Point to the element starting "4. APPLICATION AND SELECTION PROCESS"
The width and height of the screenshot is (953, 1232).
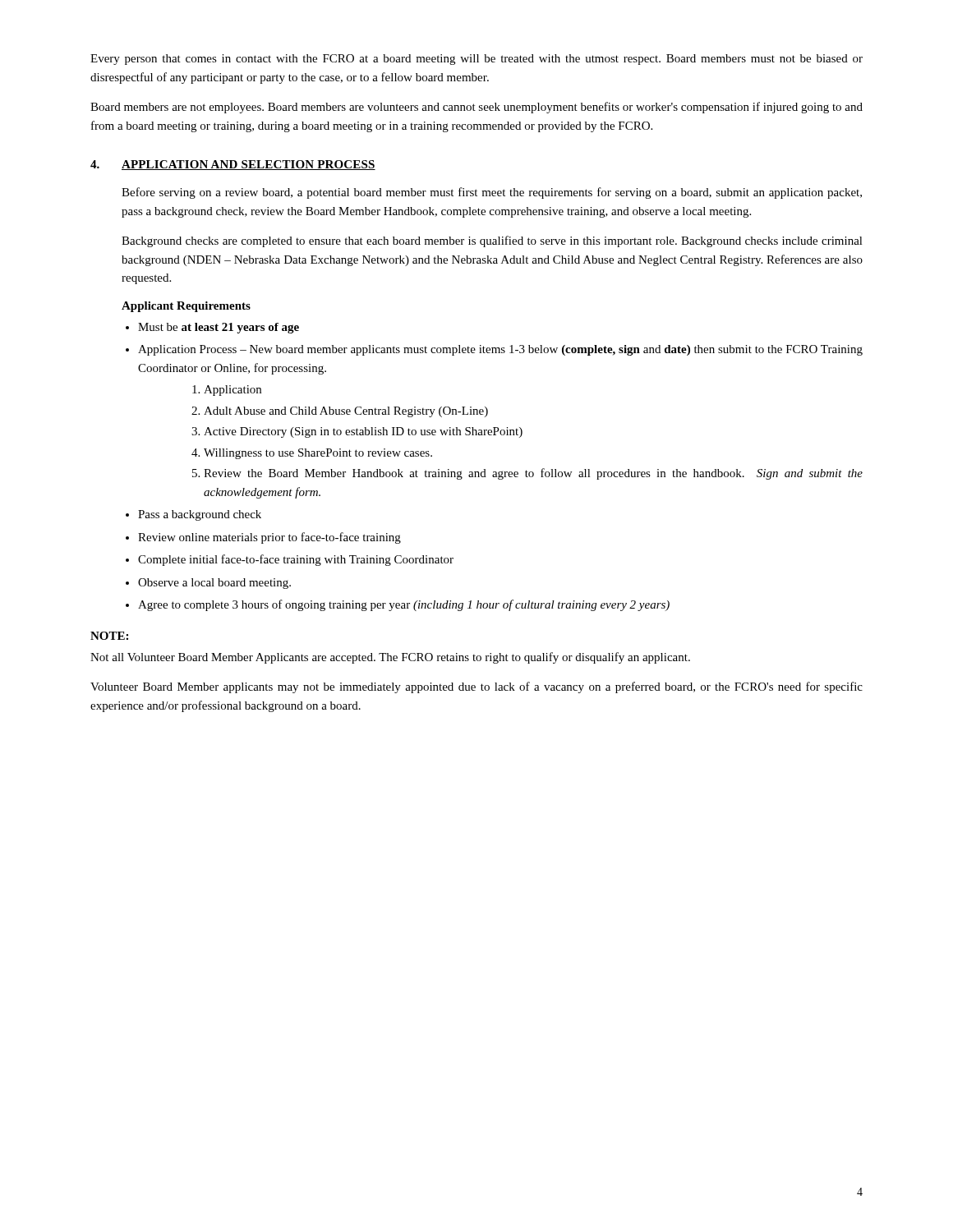[x=233, y=165]
